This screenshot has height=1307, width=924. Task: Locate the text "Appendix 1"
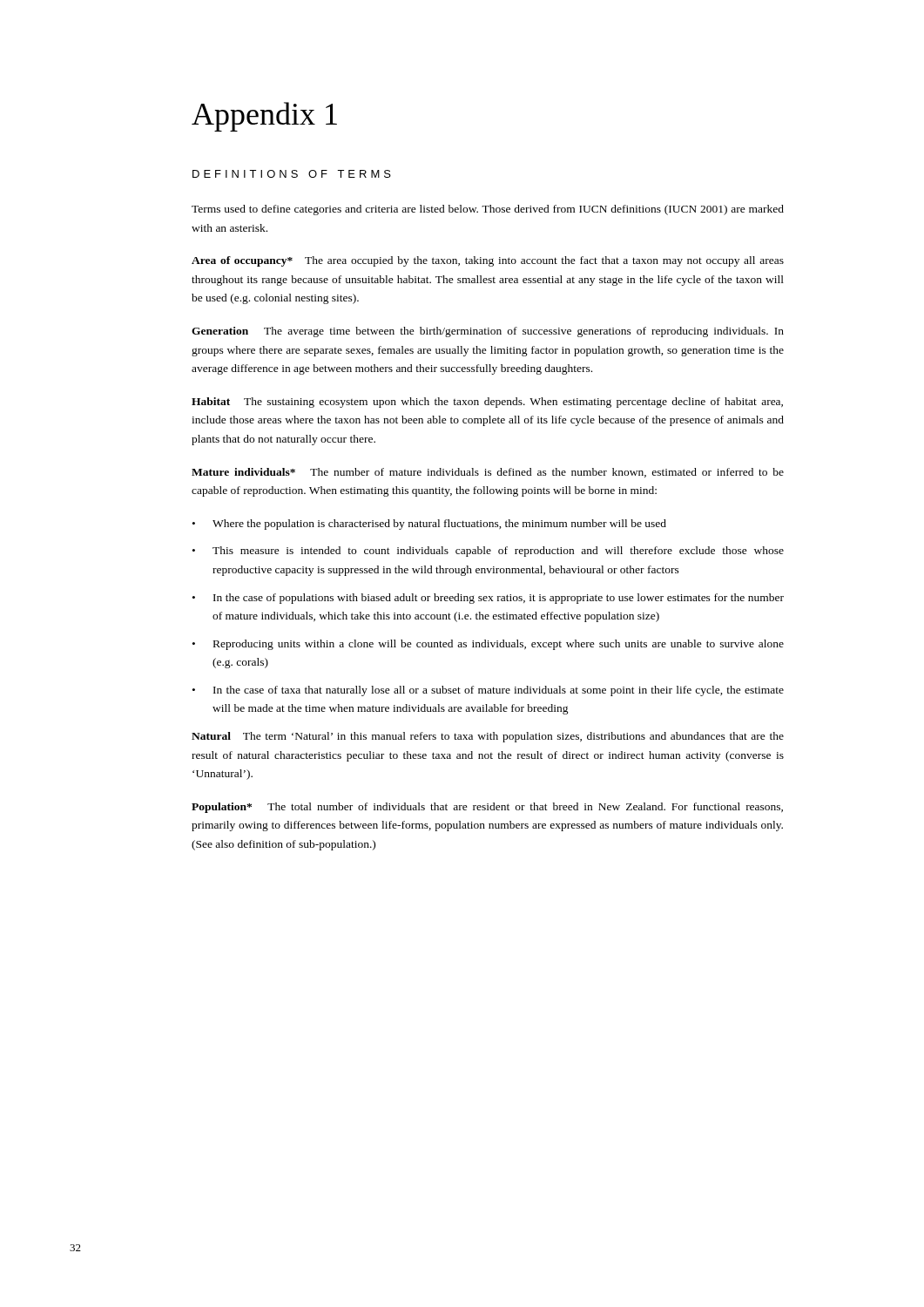pos(265,114)
